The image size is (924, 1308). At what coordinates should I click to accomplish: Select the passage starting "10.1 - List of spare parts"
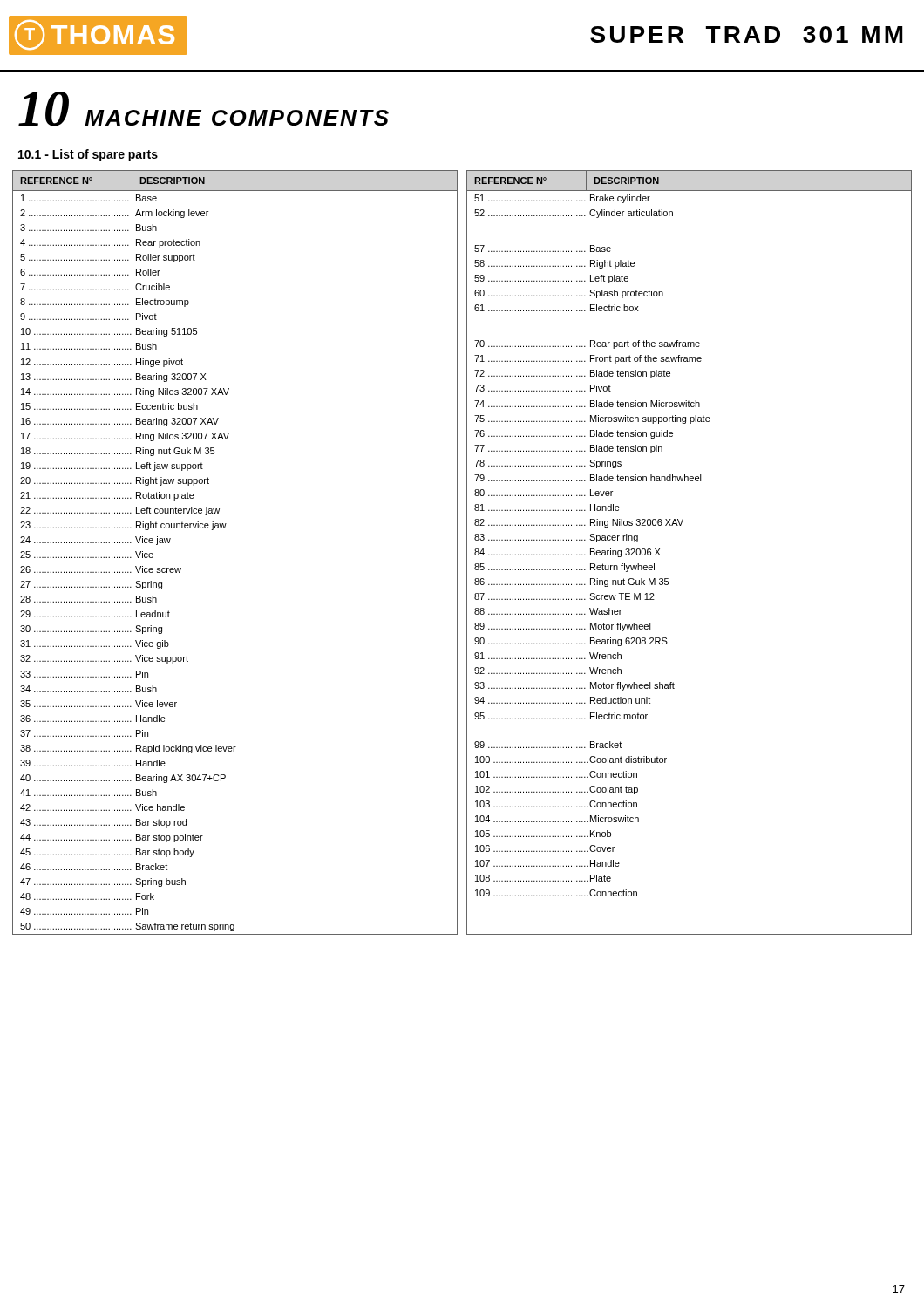tap(88, 154)
